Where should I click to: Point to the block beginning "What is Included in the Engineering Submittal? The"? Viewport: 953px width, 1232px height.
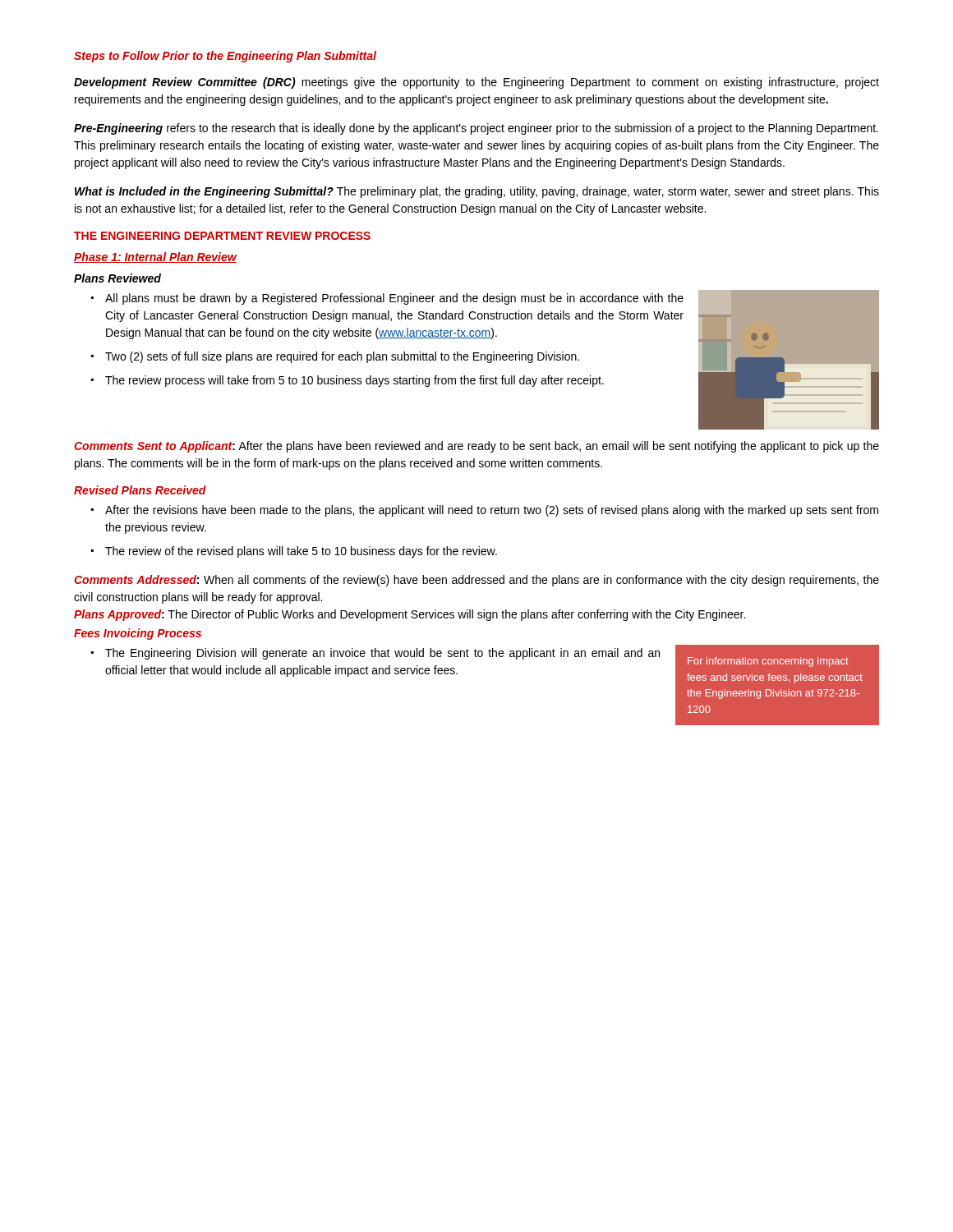[476, 200]
